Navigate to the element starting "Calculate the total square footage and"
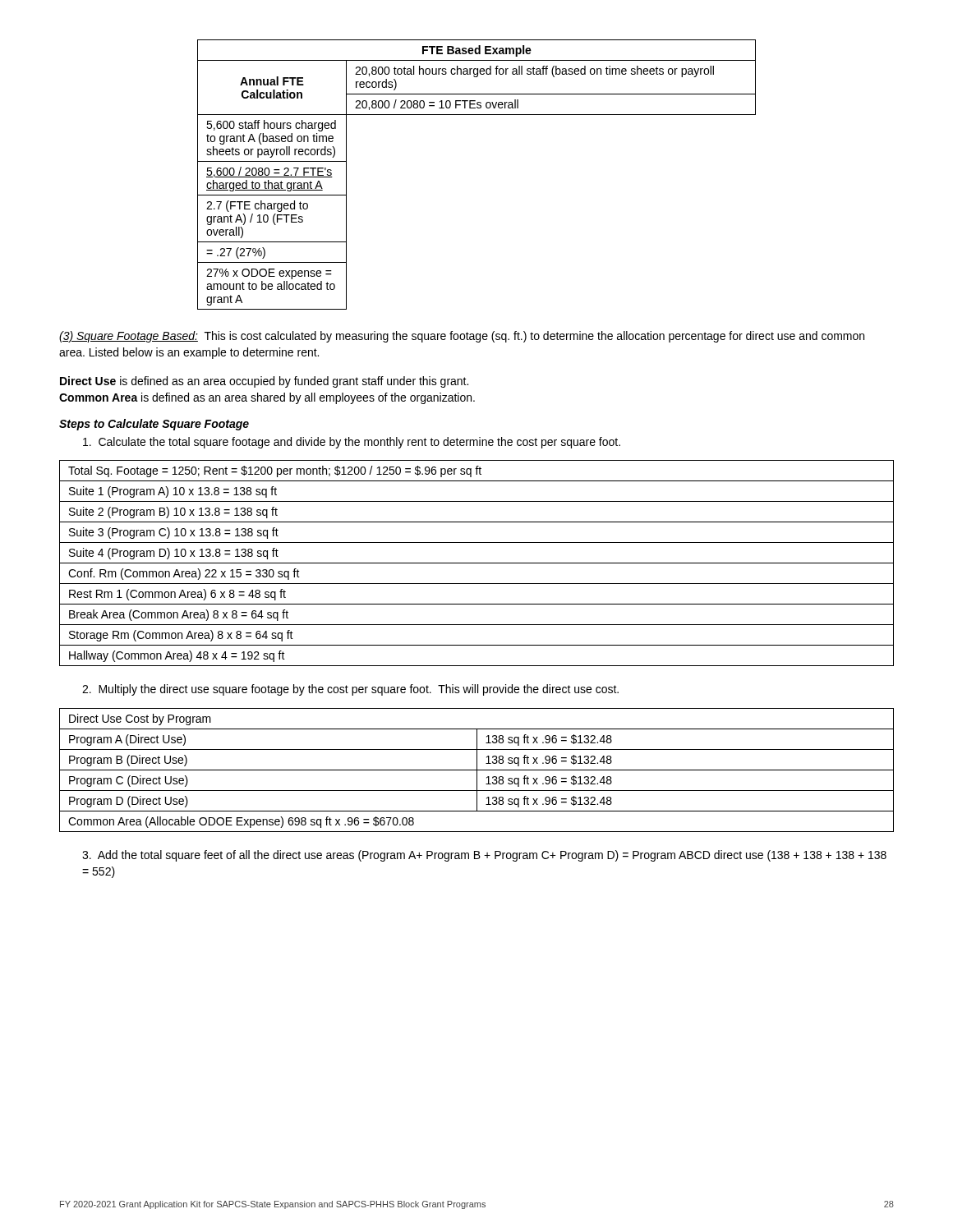This screenshot has width=953, height=1232. pyautogui.click(x=352, y=442)
